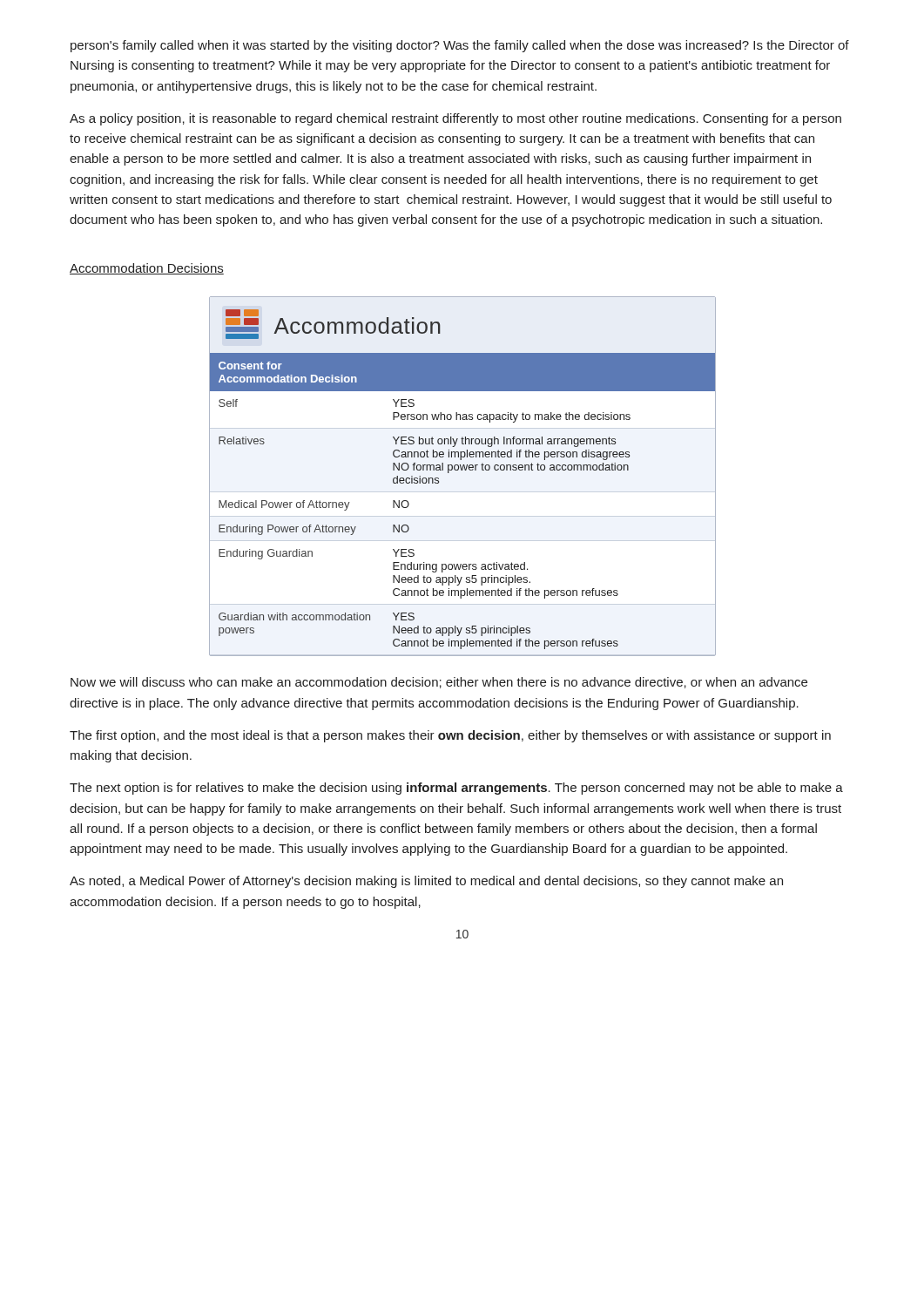The width and height of the screenshot is (924, 1307).
Task: Click on the text block starting "Now we will discuss"
Action: point(462,692)
